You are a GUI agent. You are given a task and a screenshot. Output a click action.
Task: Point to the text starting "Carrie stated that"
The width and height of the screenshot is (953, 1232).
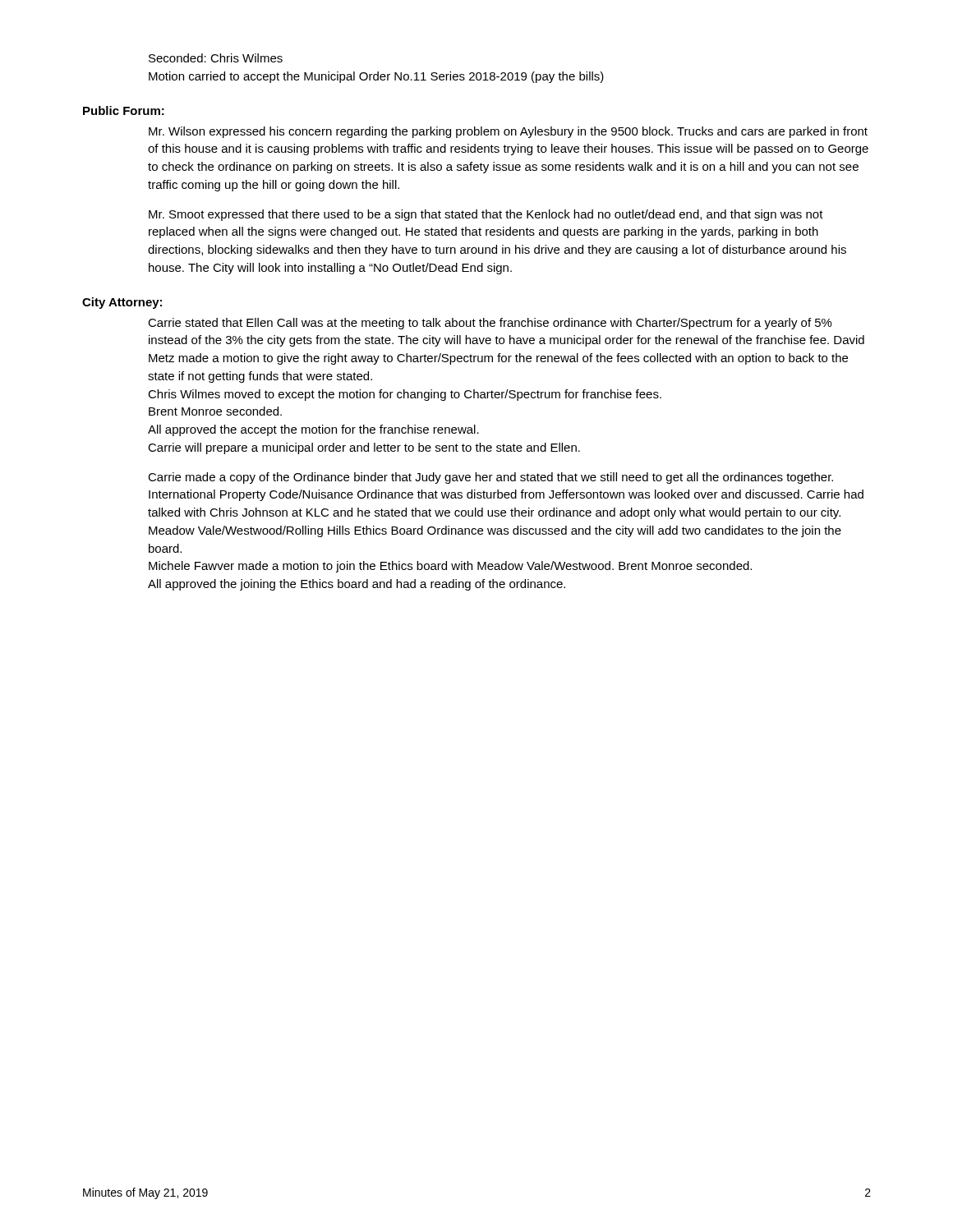(x=509, y=453)
